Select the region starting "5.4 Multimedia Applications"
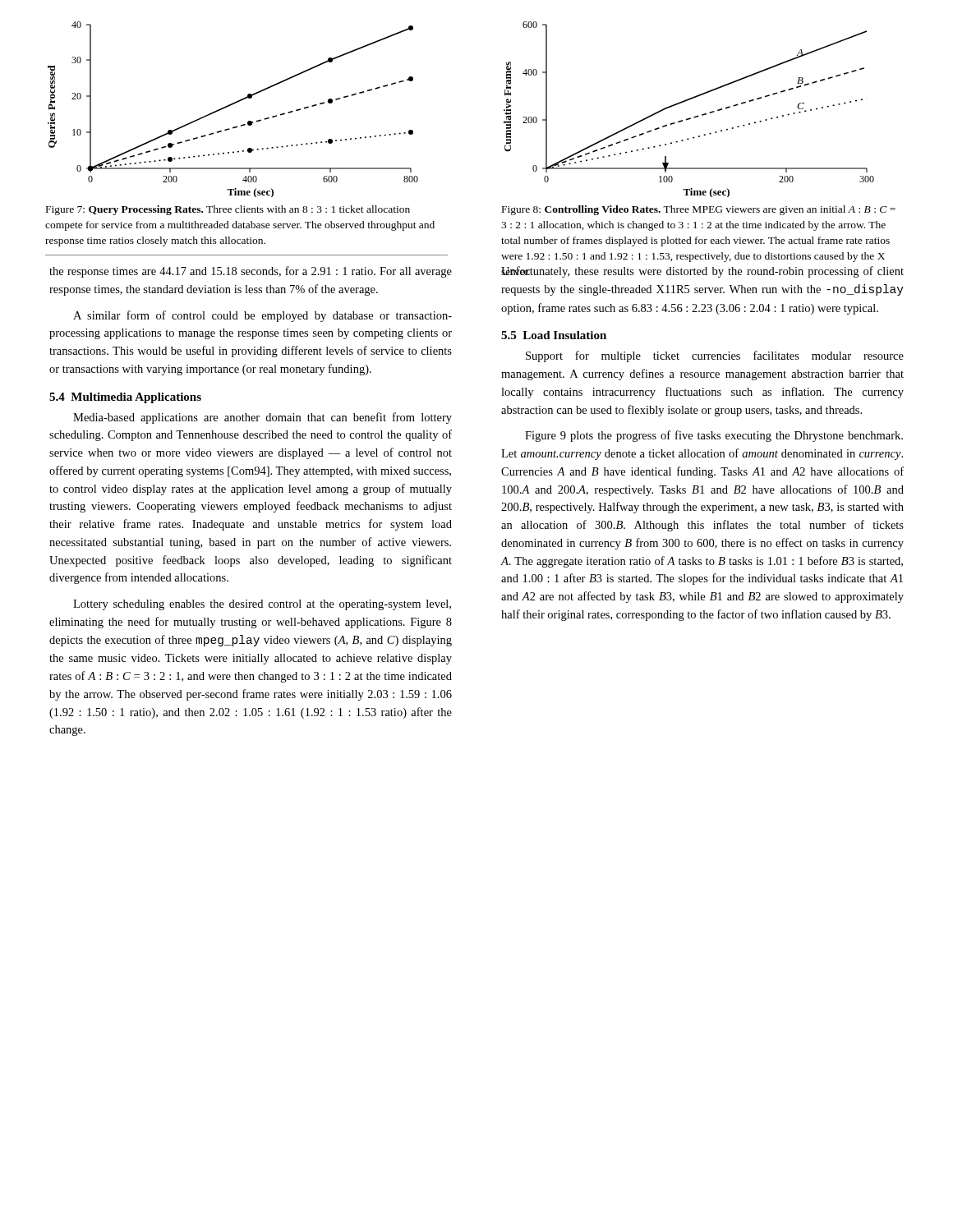953x1232 pixels. click(x=125, y=398)
